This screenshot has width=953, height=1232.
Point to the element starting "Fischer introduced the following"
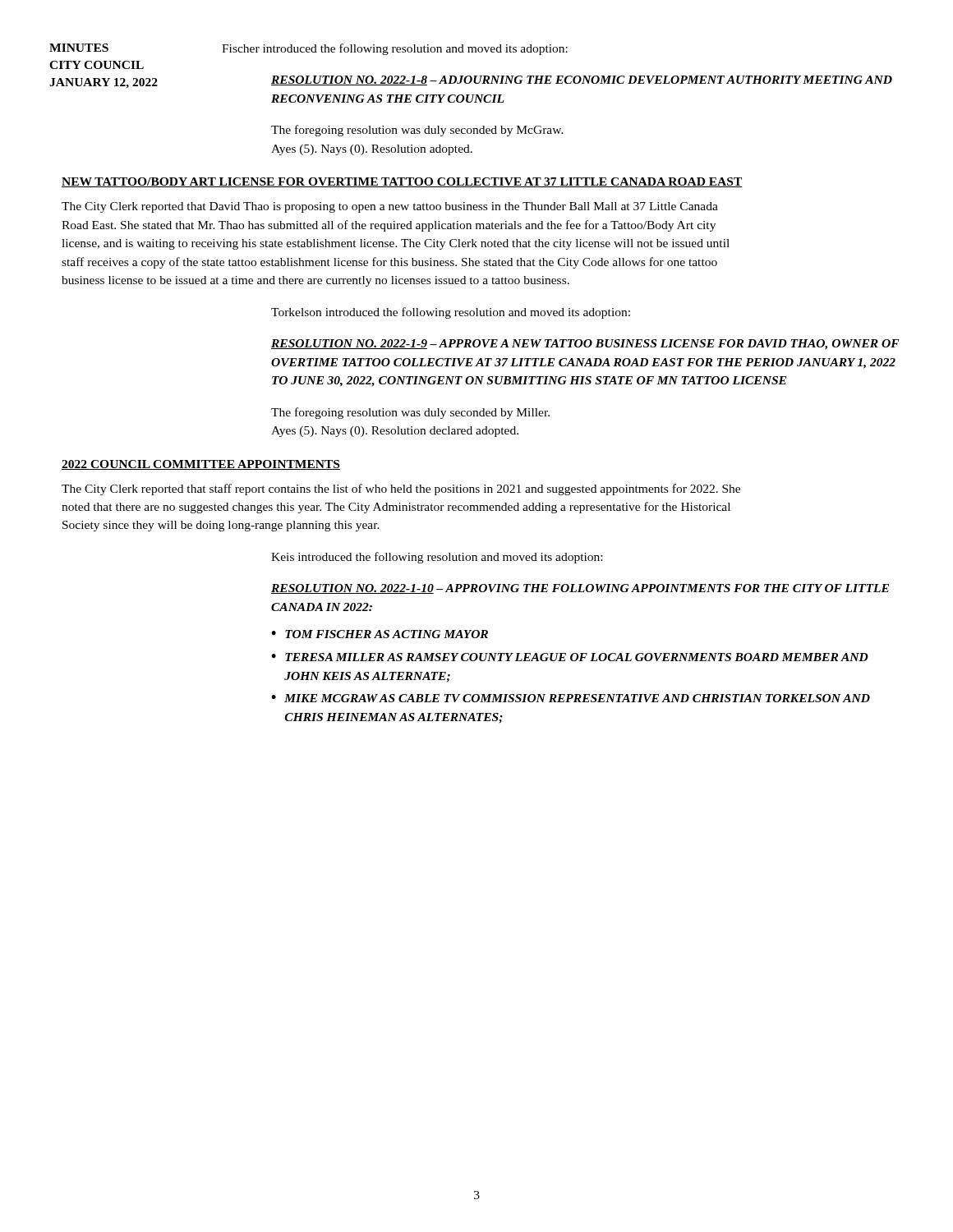click(x=563, y=49)
